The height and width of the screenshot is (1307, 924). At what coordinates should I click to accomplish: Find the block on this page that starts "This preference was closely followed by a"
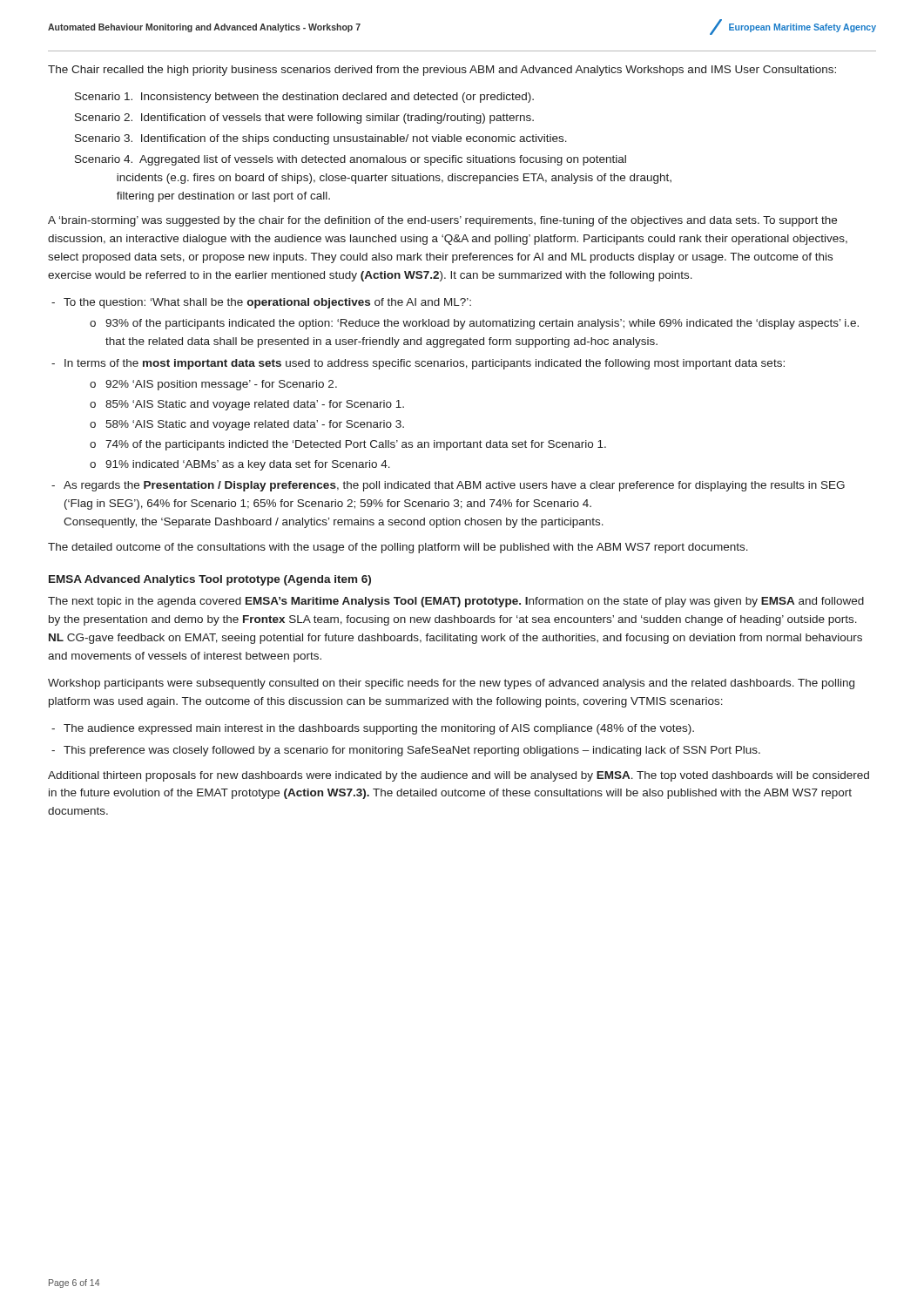(x=412, y=749)
